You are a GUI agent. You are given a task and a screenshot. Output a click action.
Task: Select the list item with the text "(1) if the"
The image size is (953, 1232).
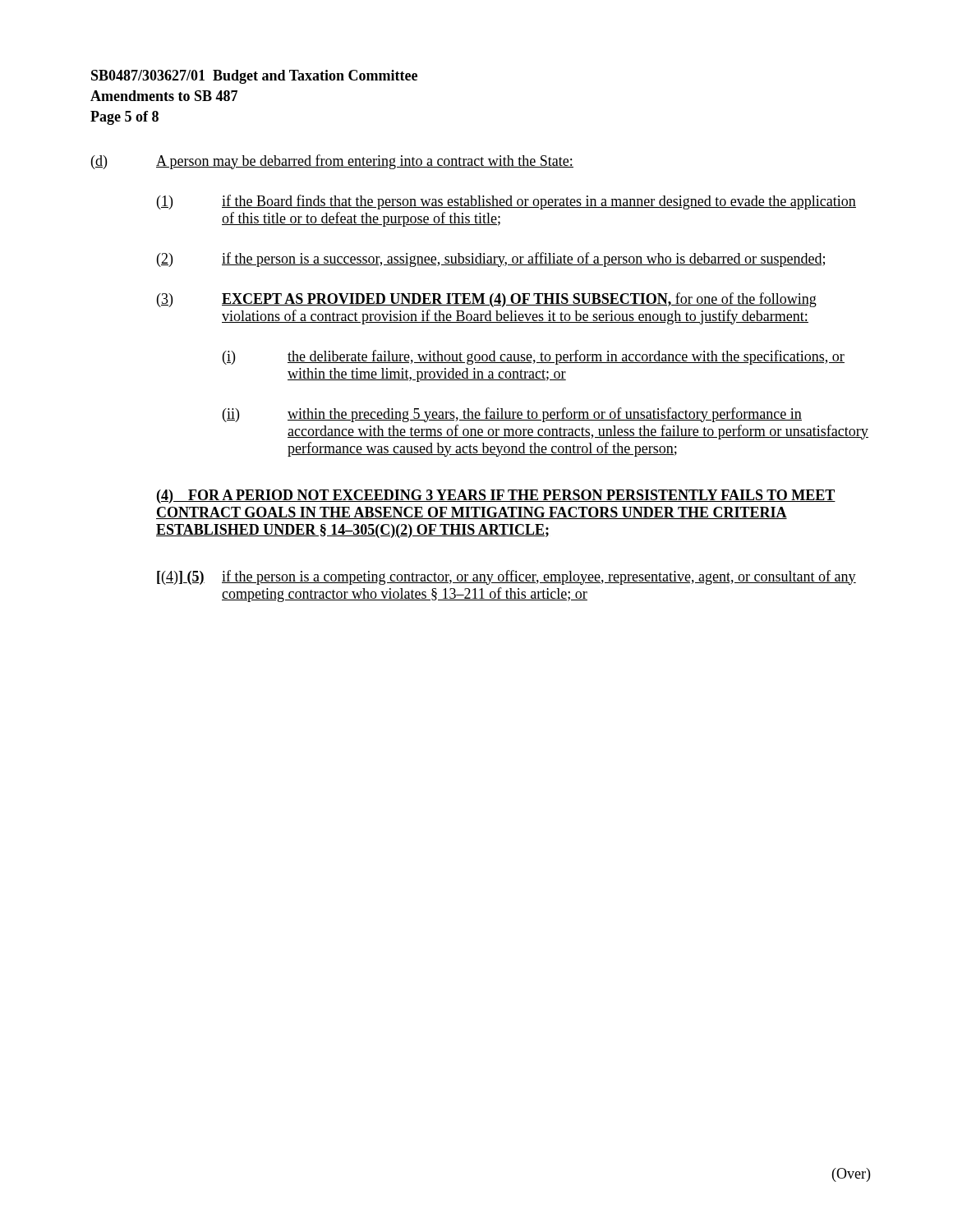pyautogui.click(x=513, y=210)
